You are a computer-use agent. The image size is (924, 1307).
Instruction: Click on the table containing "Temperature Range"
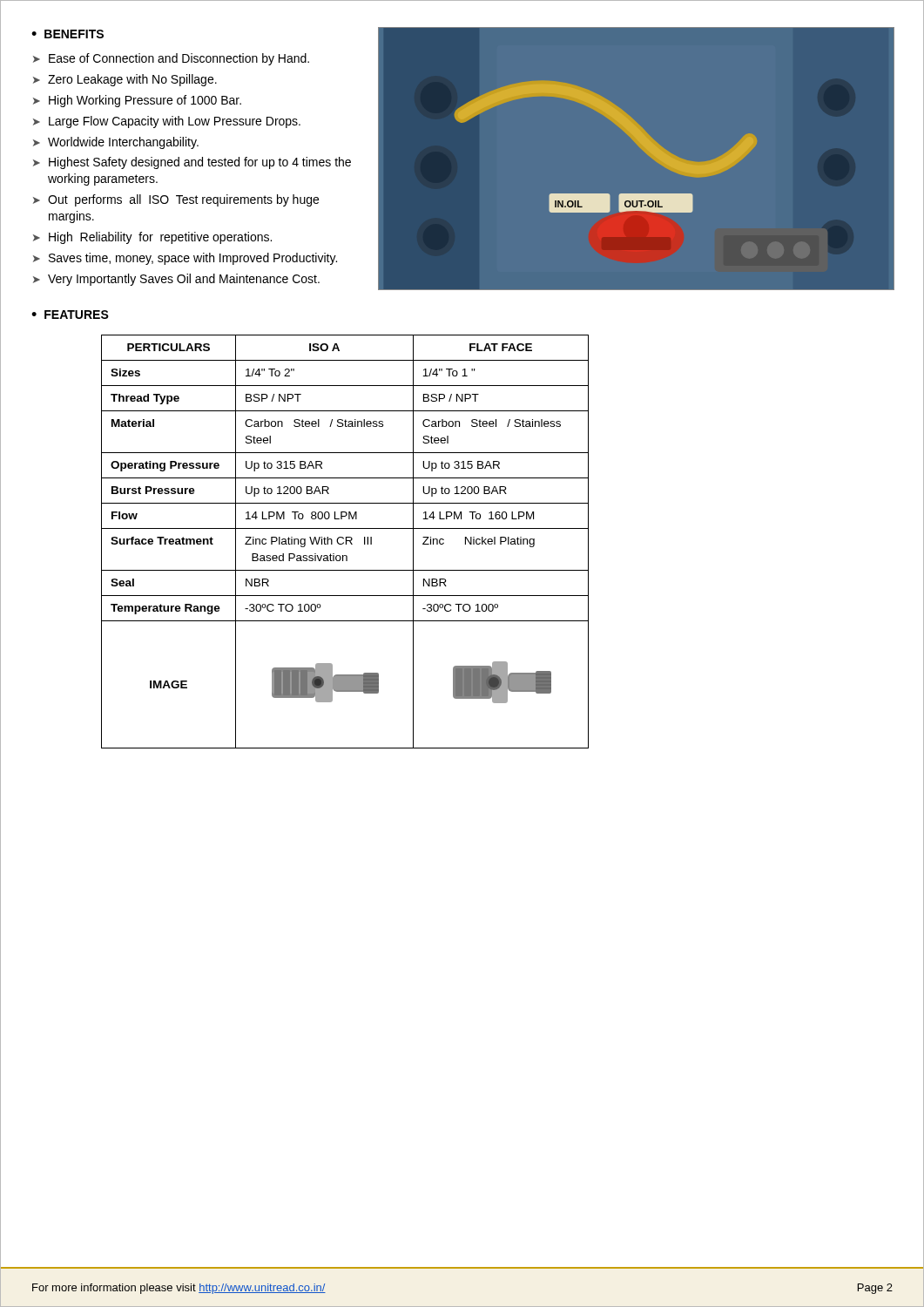tap(497, 542)
